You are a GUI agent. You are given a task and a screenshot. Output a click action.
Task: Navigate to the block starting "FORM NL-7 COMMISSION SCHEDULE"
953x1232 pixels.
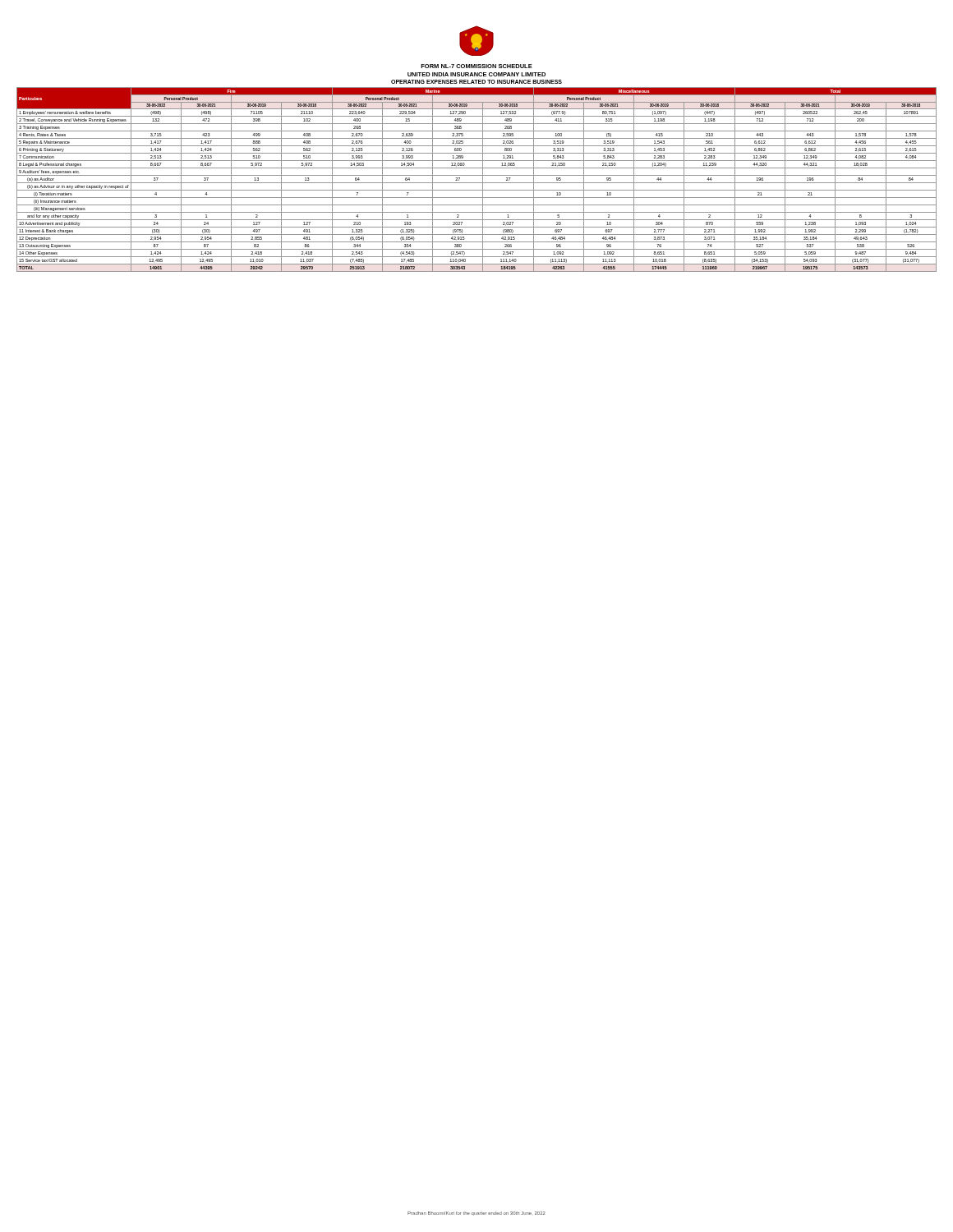476,66
